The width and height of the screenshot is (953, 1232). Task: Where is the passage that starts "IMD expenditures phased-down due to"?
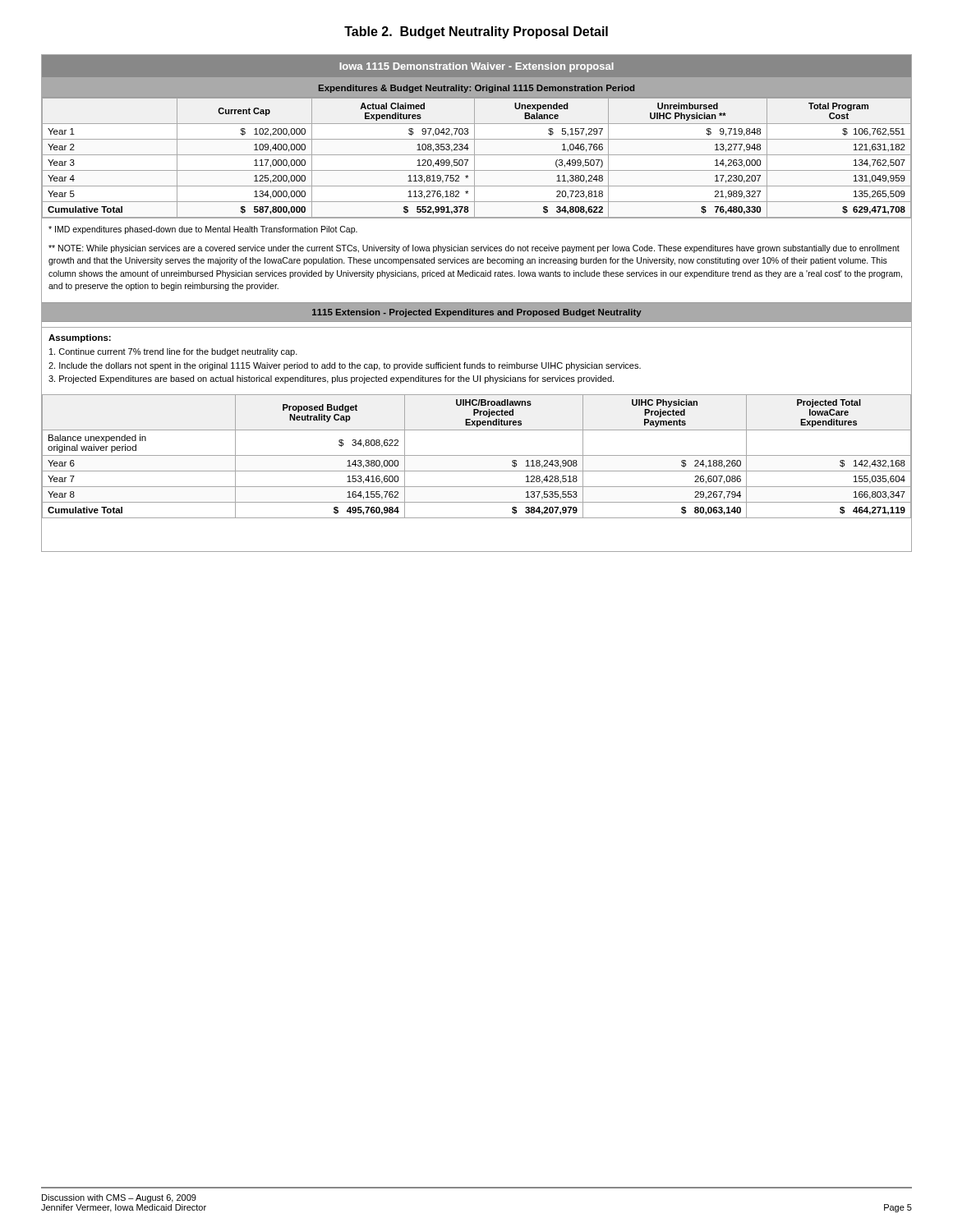pyautogui.click(x=203, y=229)
